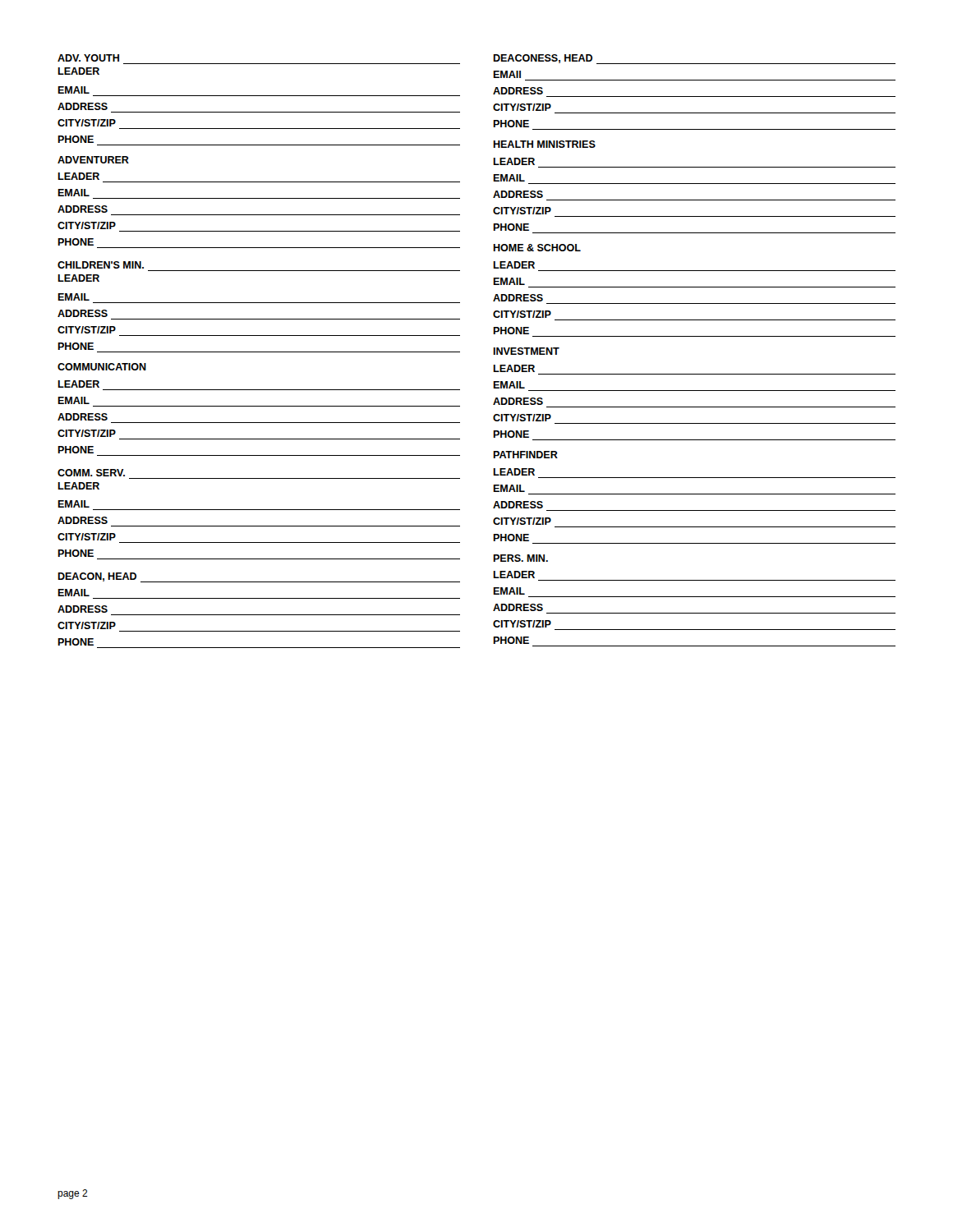953x1232 pixels.
Task: Find the block starting "DEACONESS, HEAD"
Action: tap(694, 57)
